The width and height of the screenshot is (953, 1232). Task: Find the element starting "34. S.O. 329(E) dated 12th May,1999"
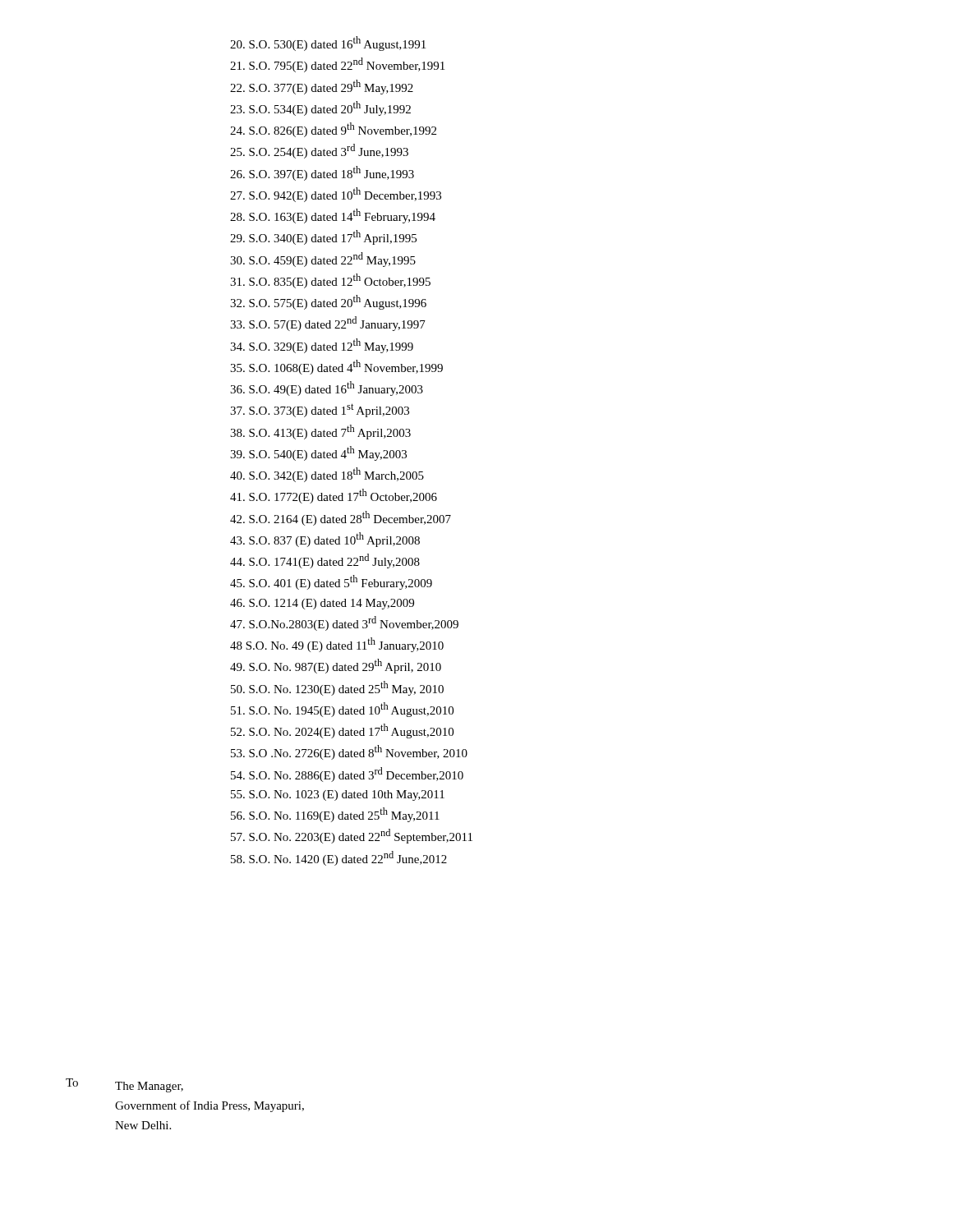coord(322,345)
